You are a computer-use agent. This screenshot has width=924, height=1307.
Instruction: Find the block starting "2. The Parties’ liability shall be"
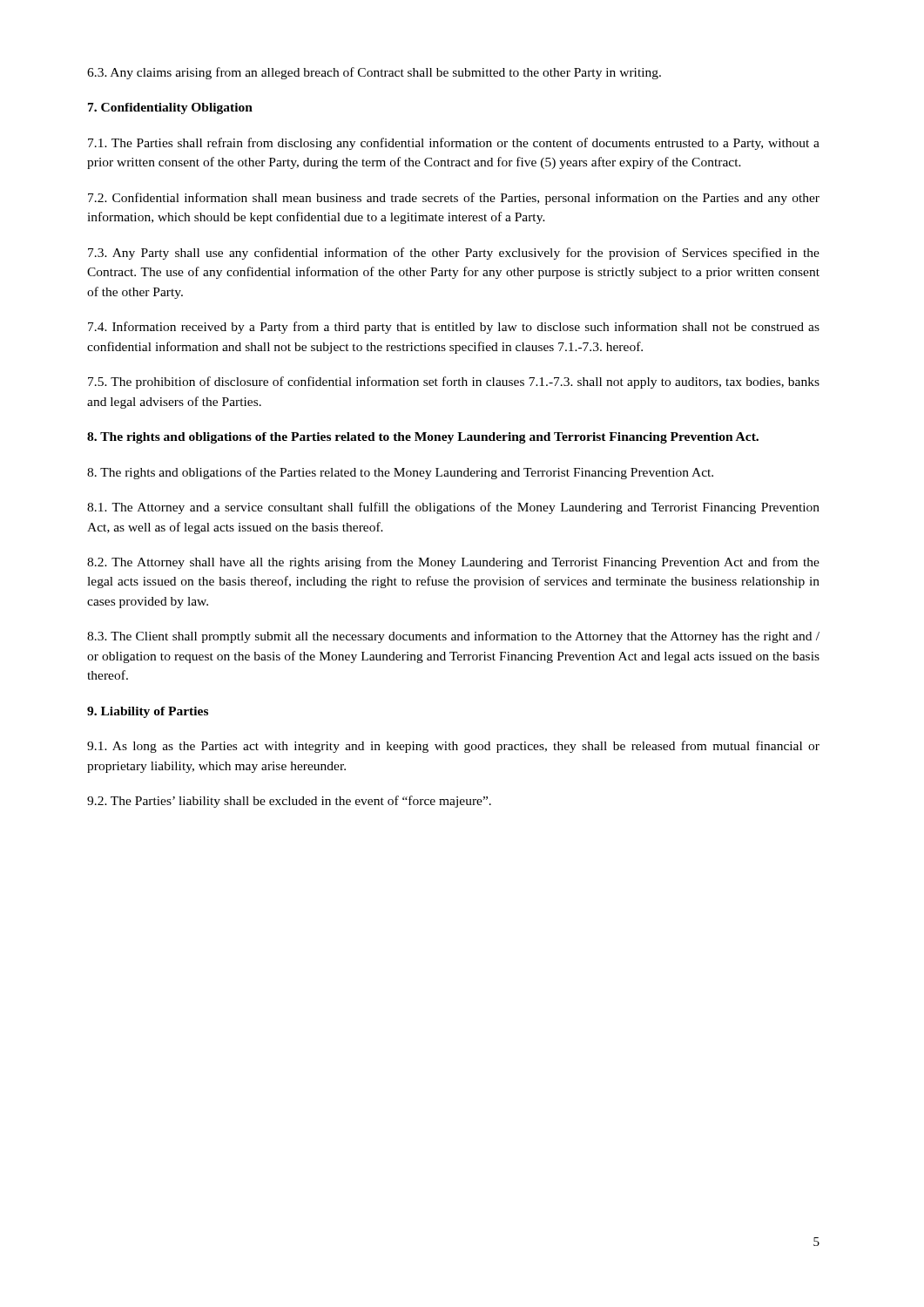pyautogui.click(x=453, y=801)
